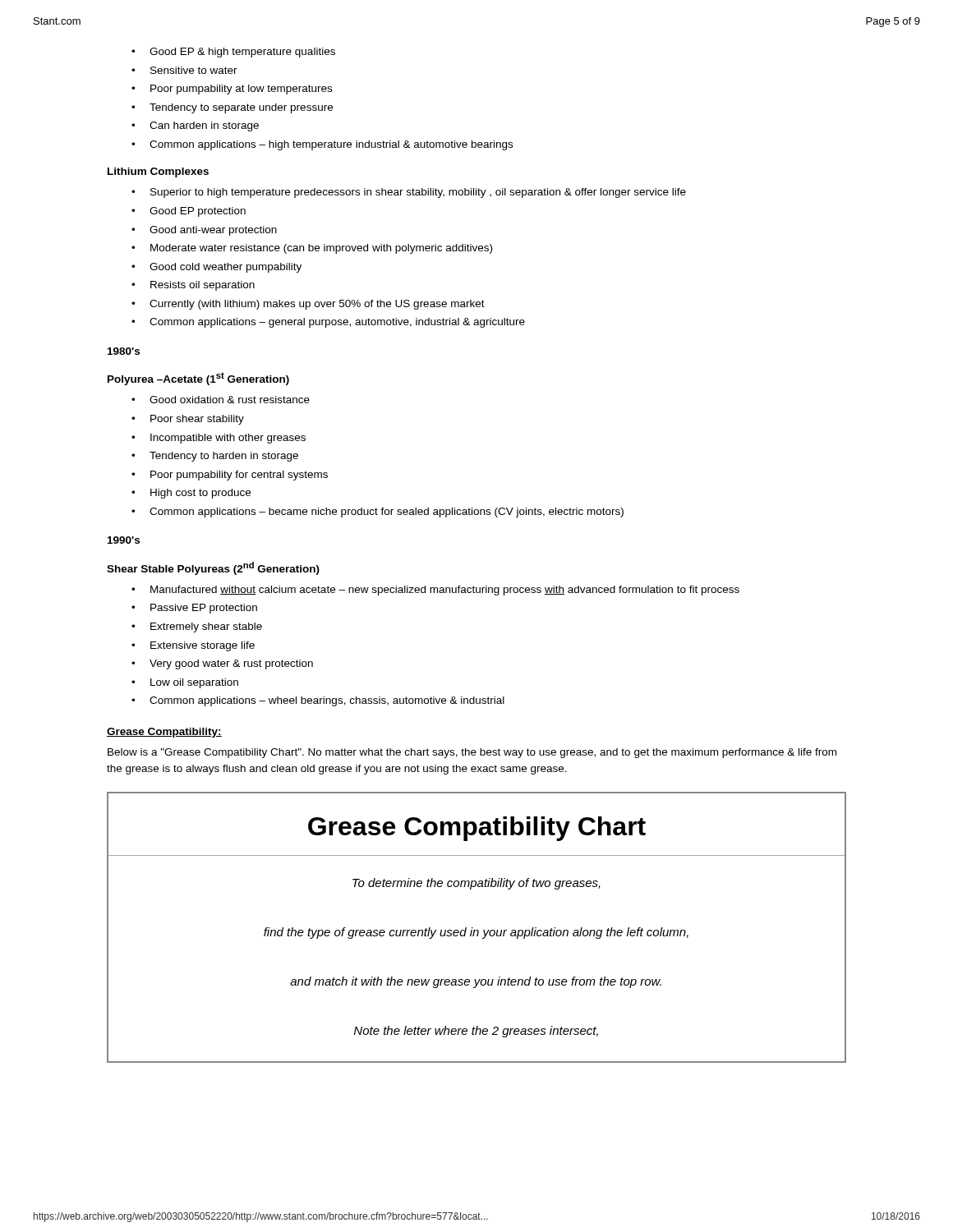Locate the region starting "•High cost to"
This screenshot has height=1232, width=953.
click(x=191, y=493)
